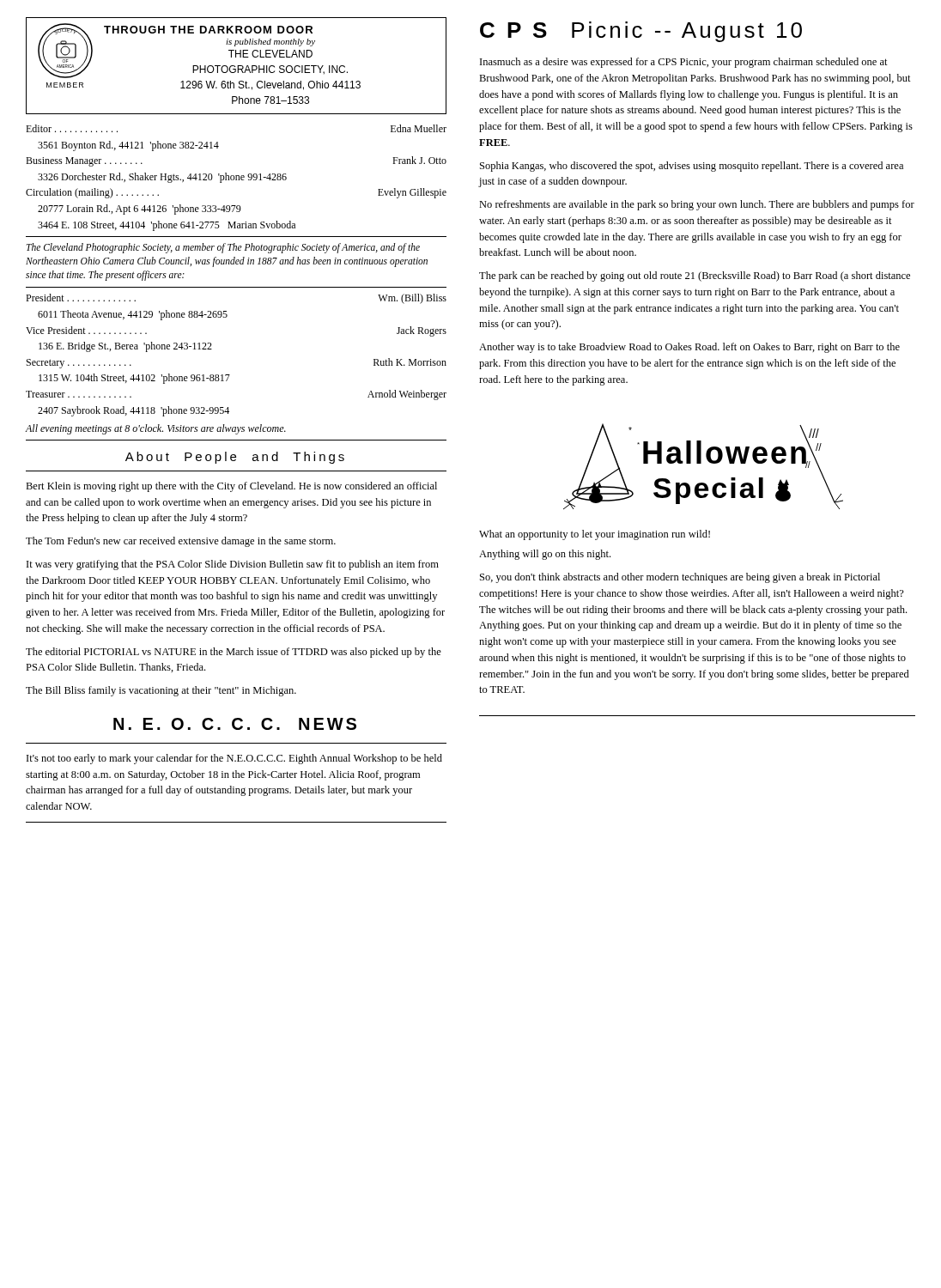
Task: Select the text block with the text "Inasmuch as a desire"
Action: click(696, 102)
